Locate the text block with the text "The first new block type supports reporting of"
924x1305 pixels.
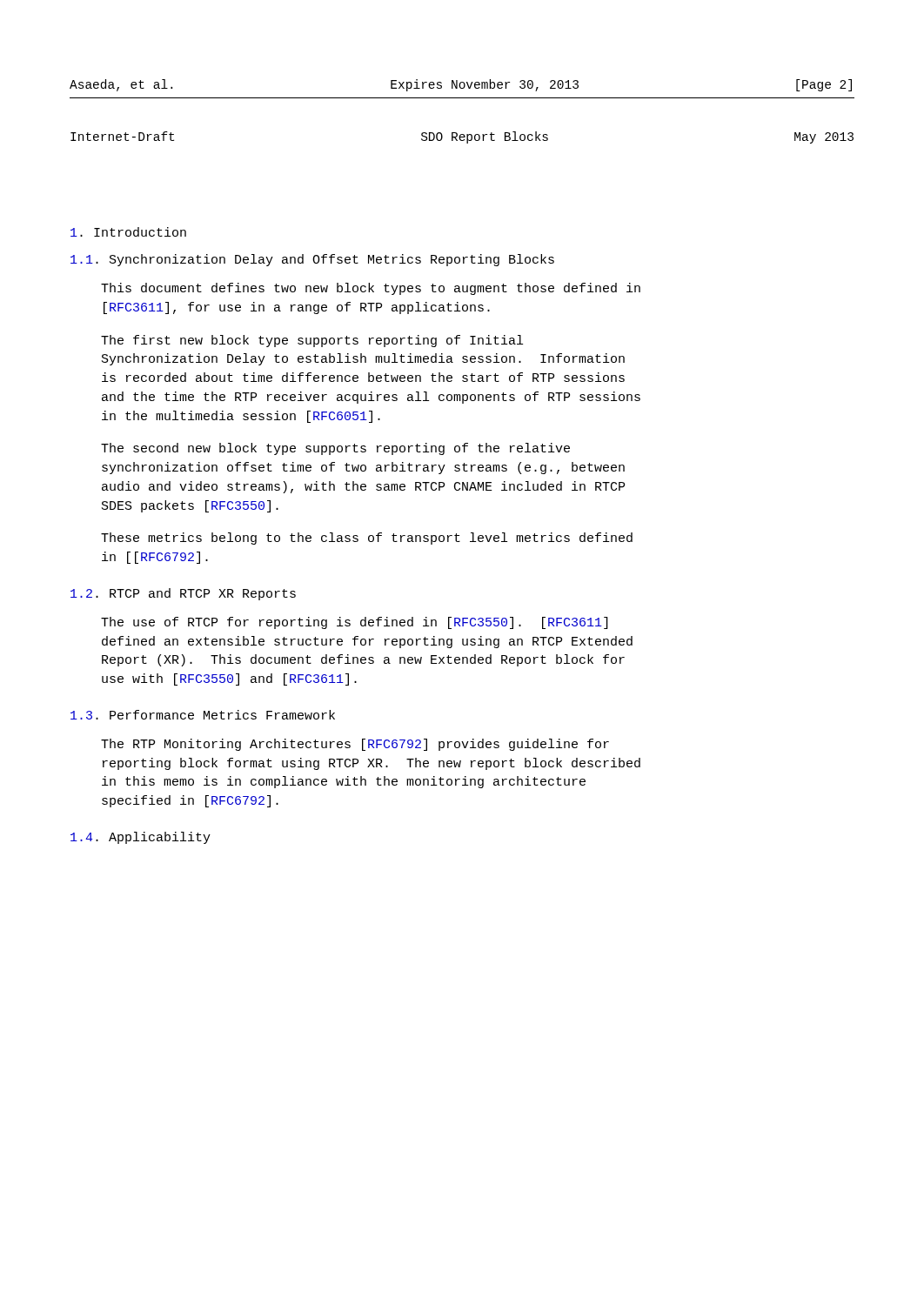371,379
